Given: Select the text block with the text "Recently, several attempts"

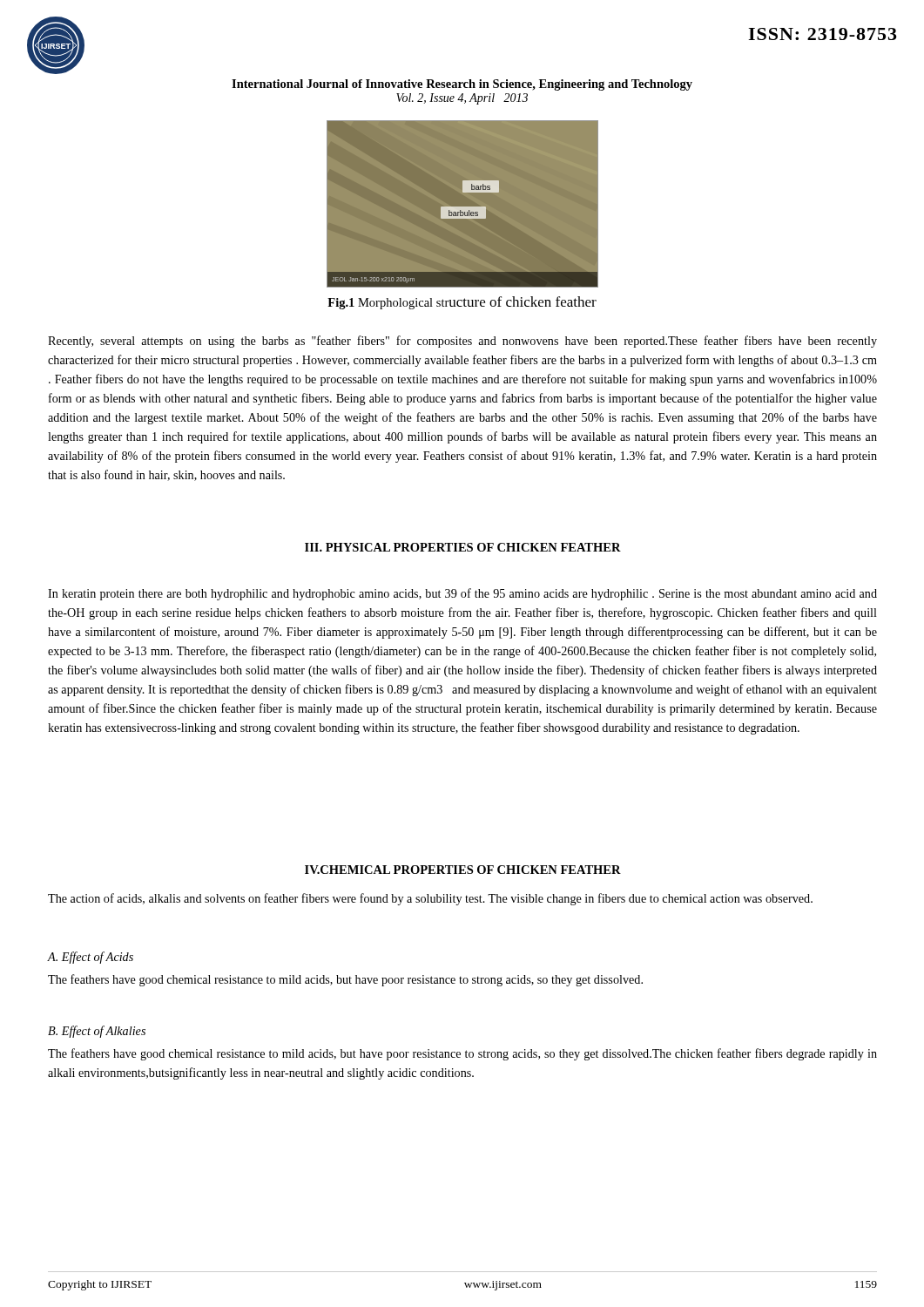Looking at the screenshot, I should [x=462, y=408].
